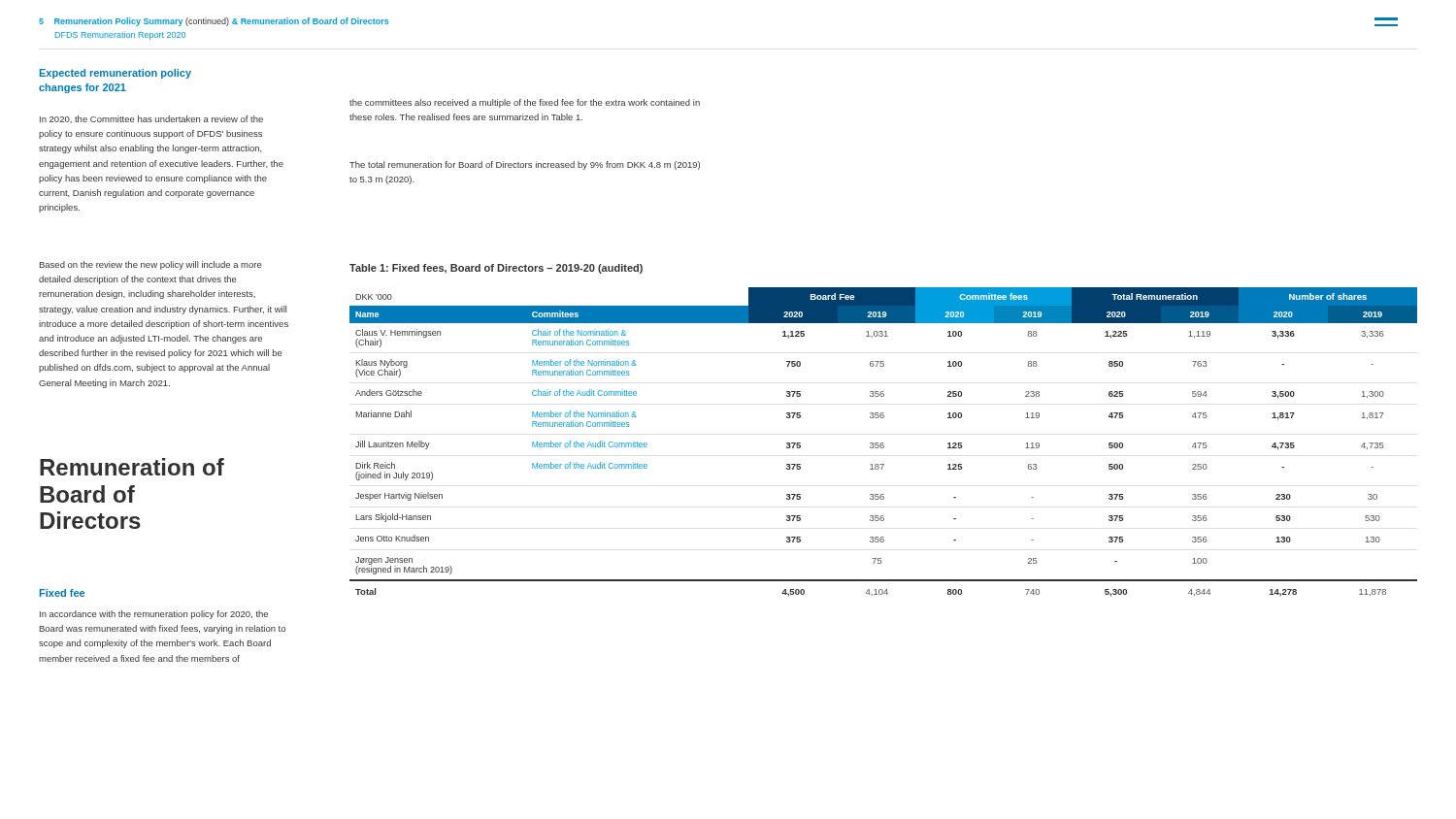Click on the text block starting "Fixed fee"
This screenshot has width=1456, height=819.
[x=62, y=593]
